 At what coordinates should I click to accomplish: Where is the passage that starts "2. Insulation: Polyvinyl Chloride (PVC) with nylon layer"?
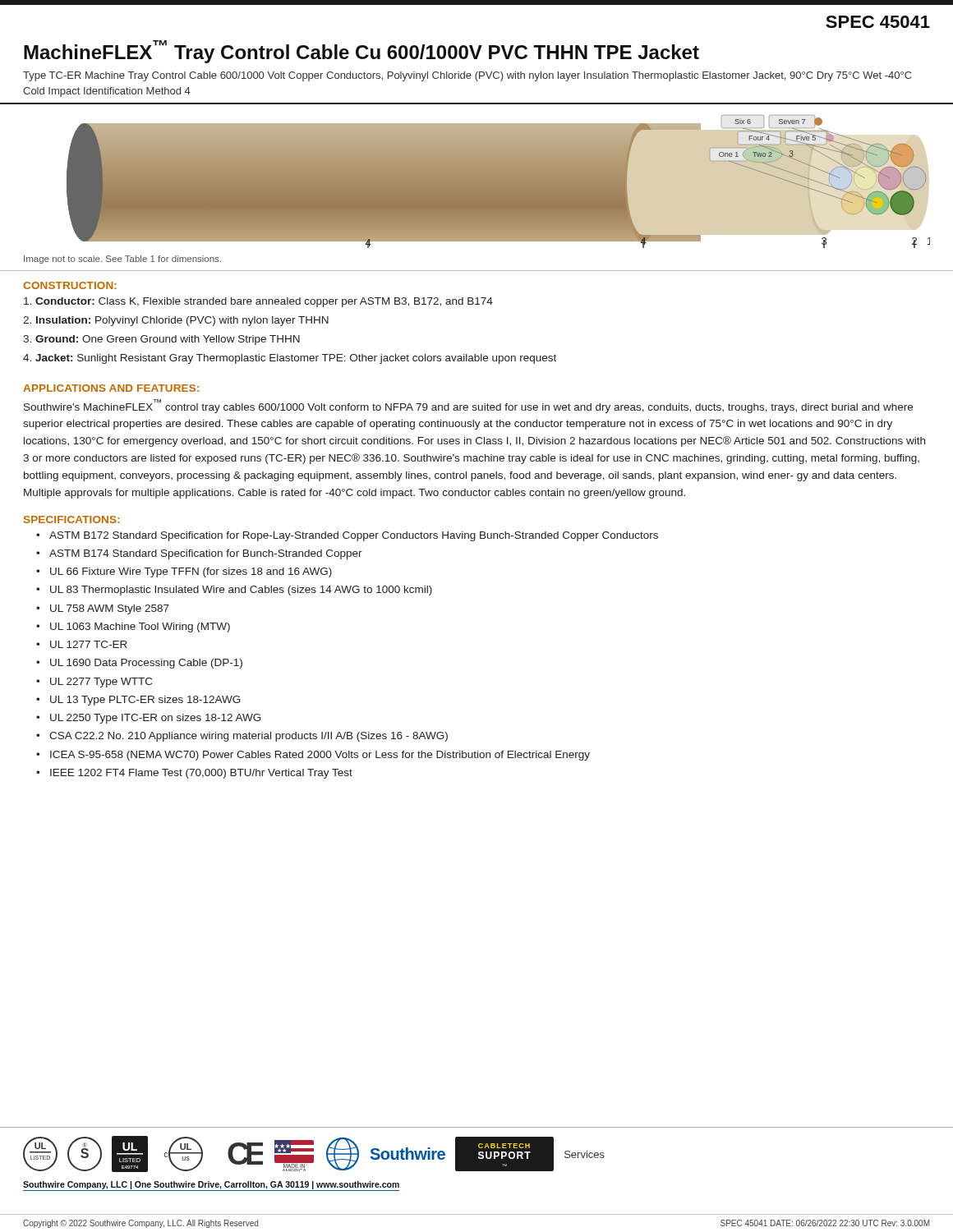coord(176,320)
